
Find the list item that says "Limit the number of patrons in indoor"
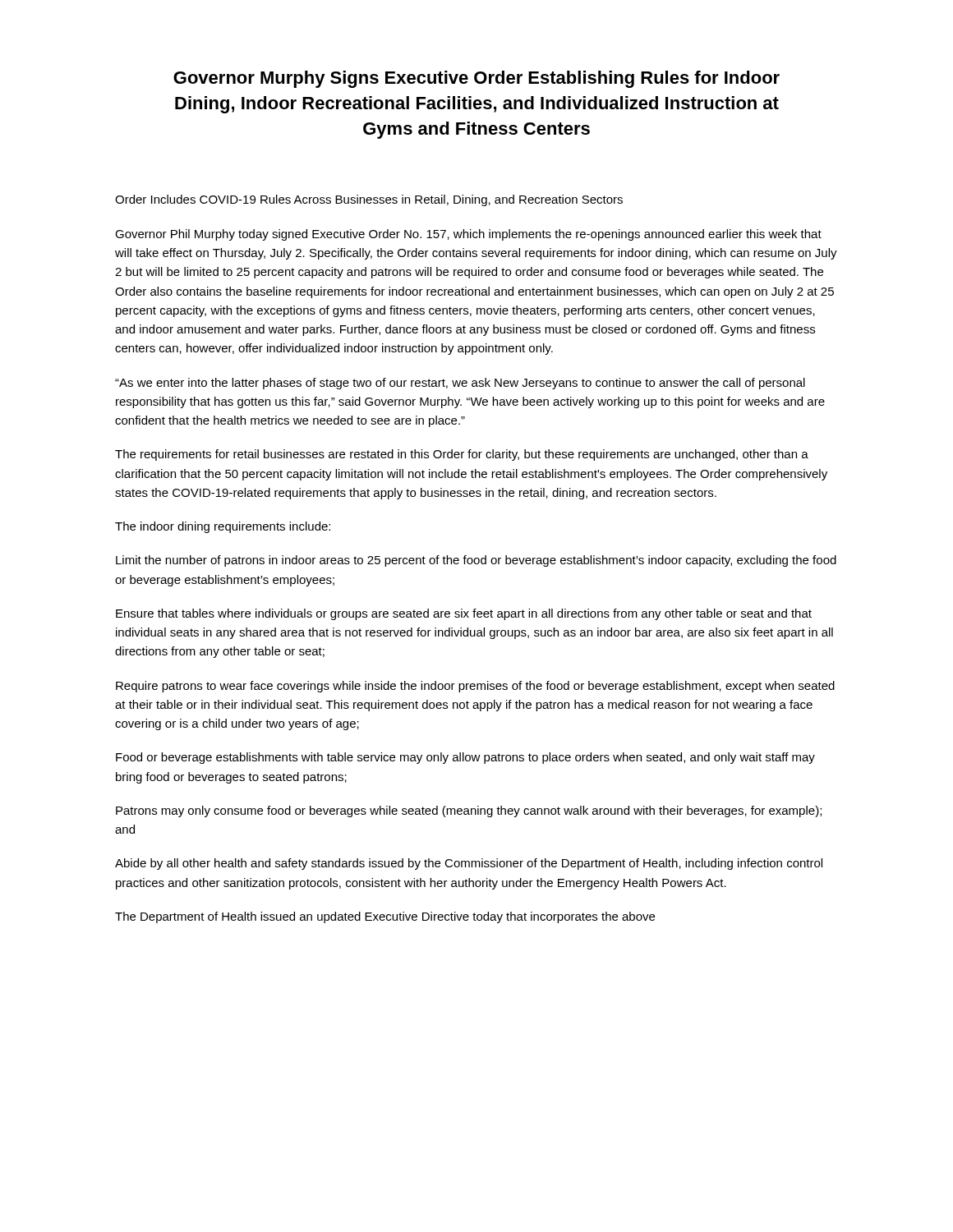476,570
